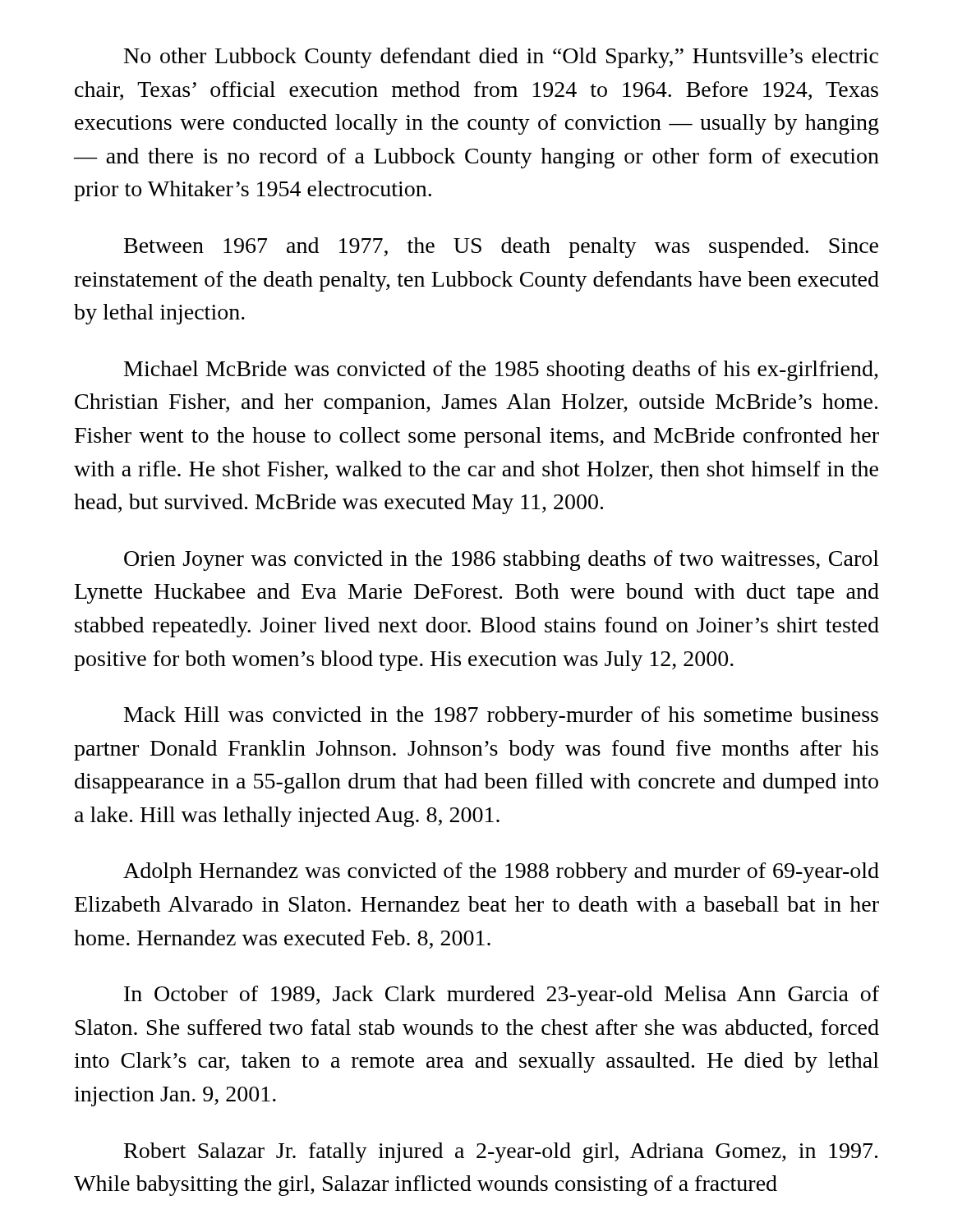The height and width of the screenshot is (1232, 953).
Task: Navigate to the passage starting "Robert Salazar Jr. fatally injured"
Action: pos(476,1167)
